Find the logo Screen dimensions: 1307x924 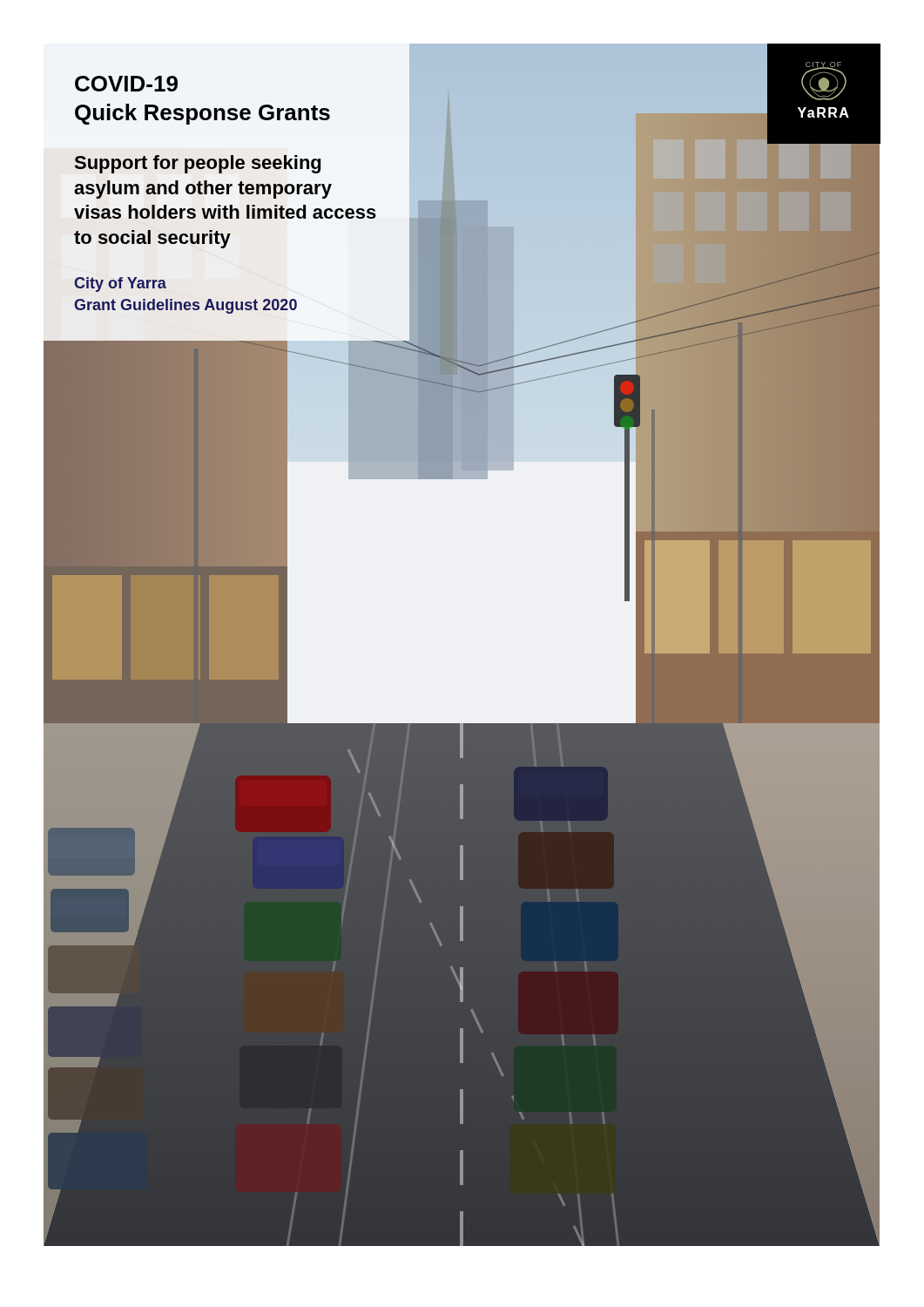824,94
